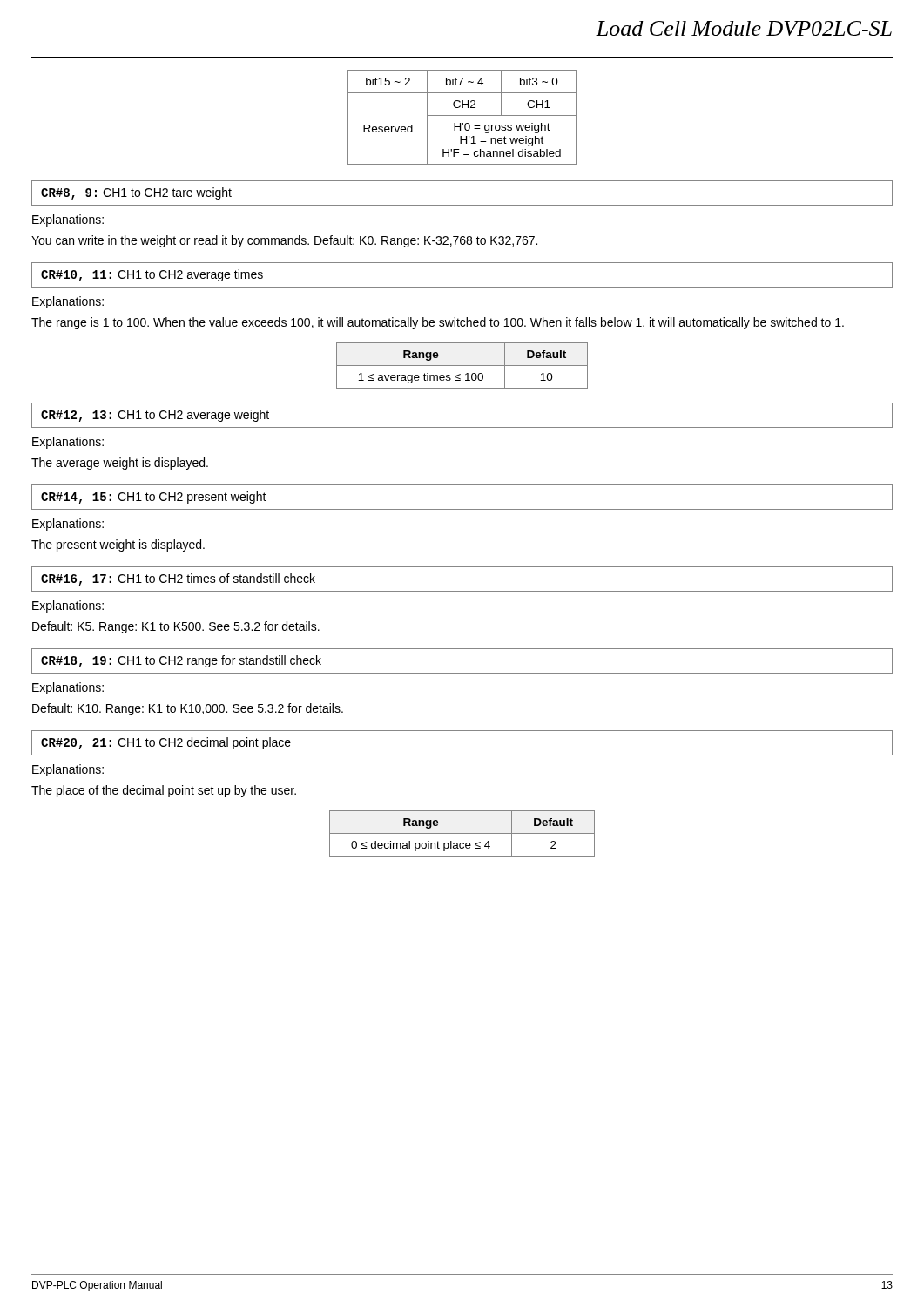
Task: Navigate to the text block starting "The average weight is displayed."
Action: point(120,463)
